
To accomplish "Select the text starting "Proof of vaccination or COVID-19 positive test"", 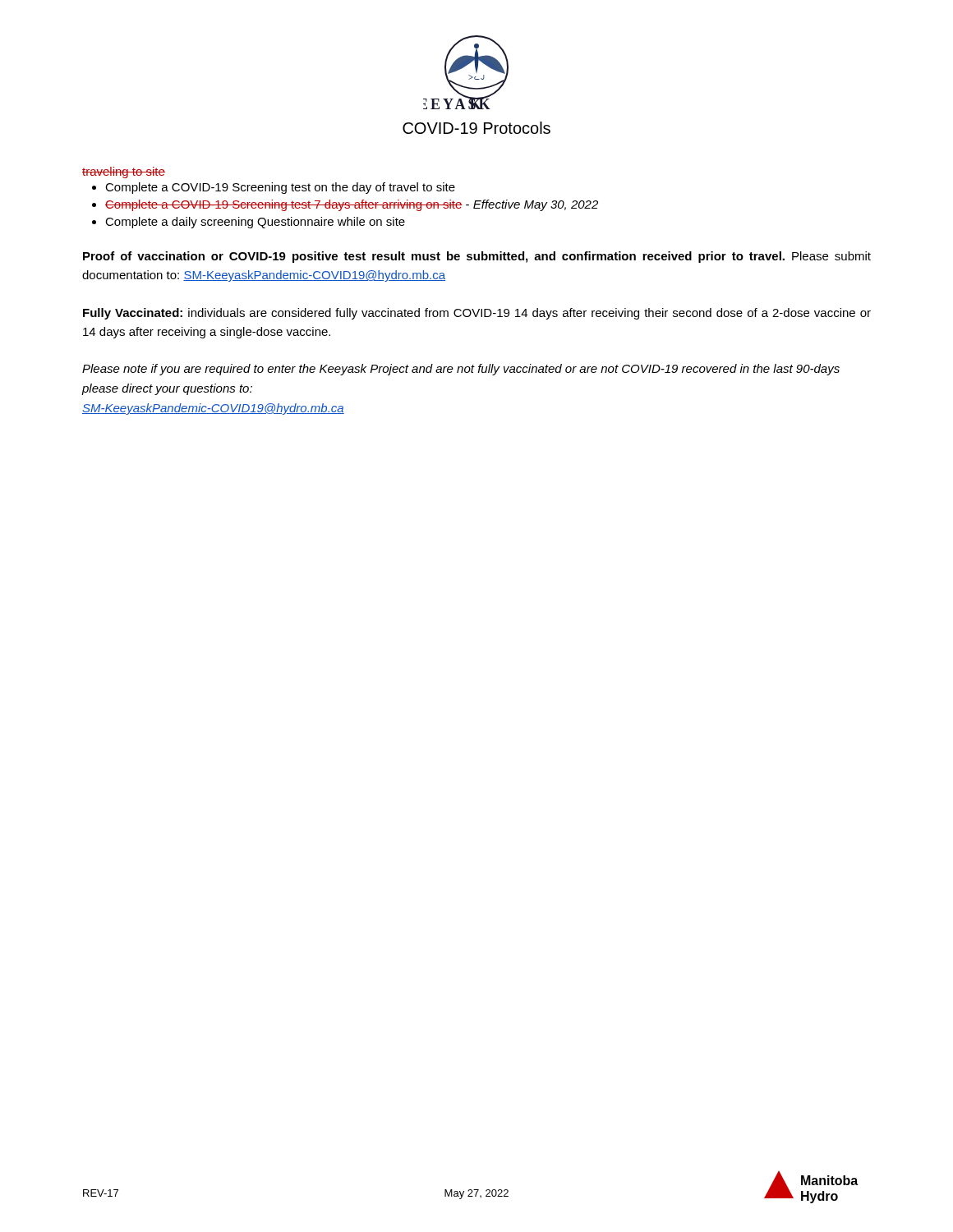I will (476, 265).
